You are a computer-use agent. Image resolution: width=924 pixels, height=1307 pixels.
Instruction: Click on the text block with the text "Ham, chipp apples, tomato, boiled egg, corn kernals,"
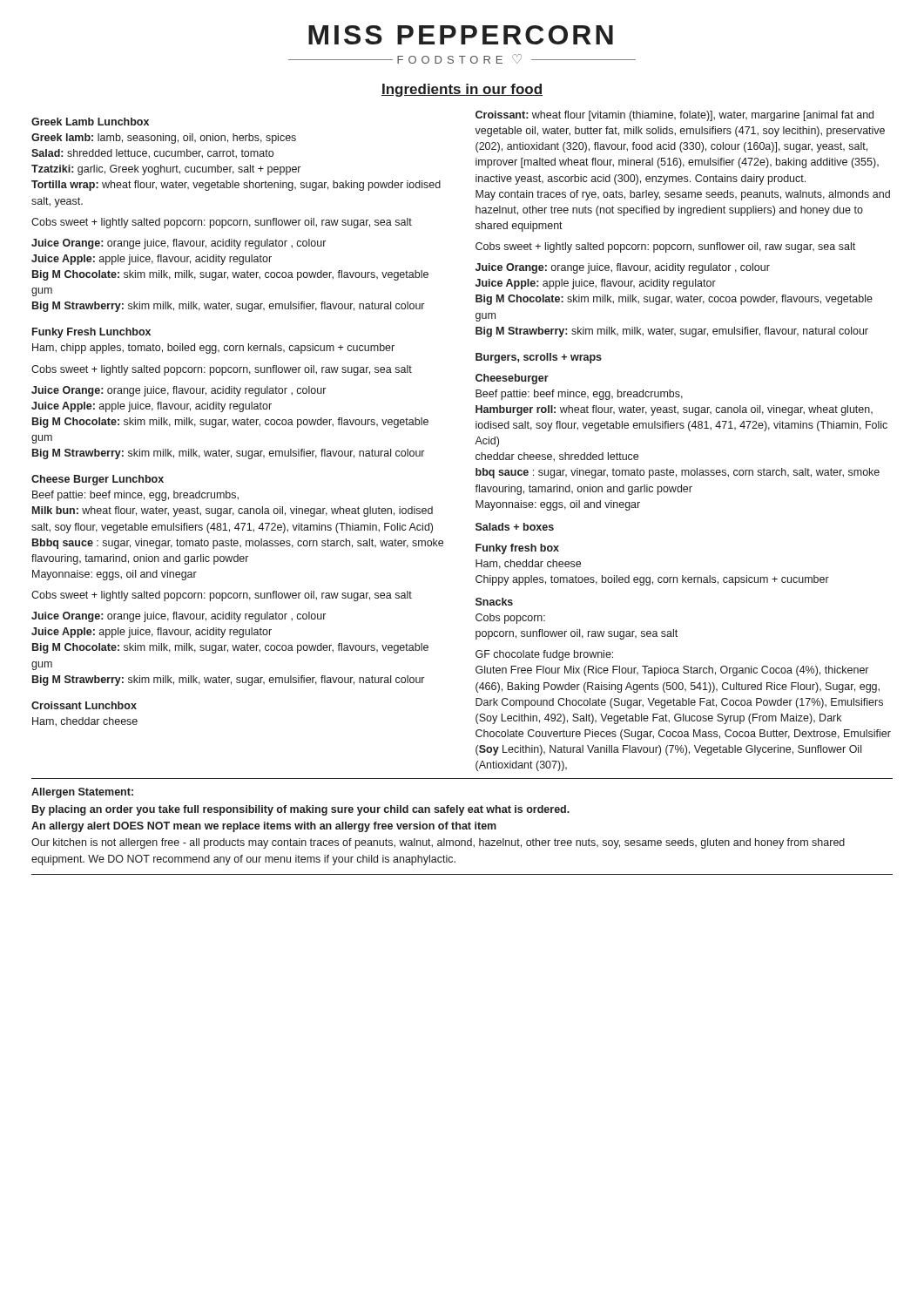[x=213, y=348]
